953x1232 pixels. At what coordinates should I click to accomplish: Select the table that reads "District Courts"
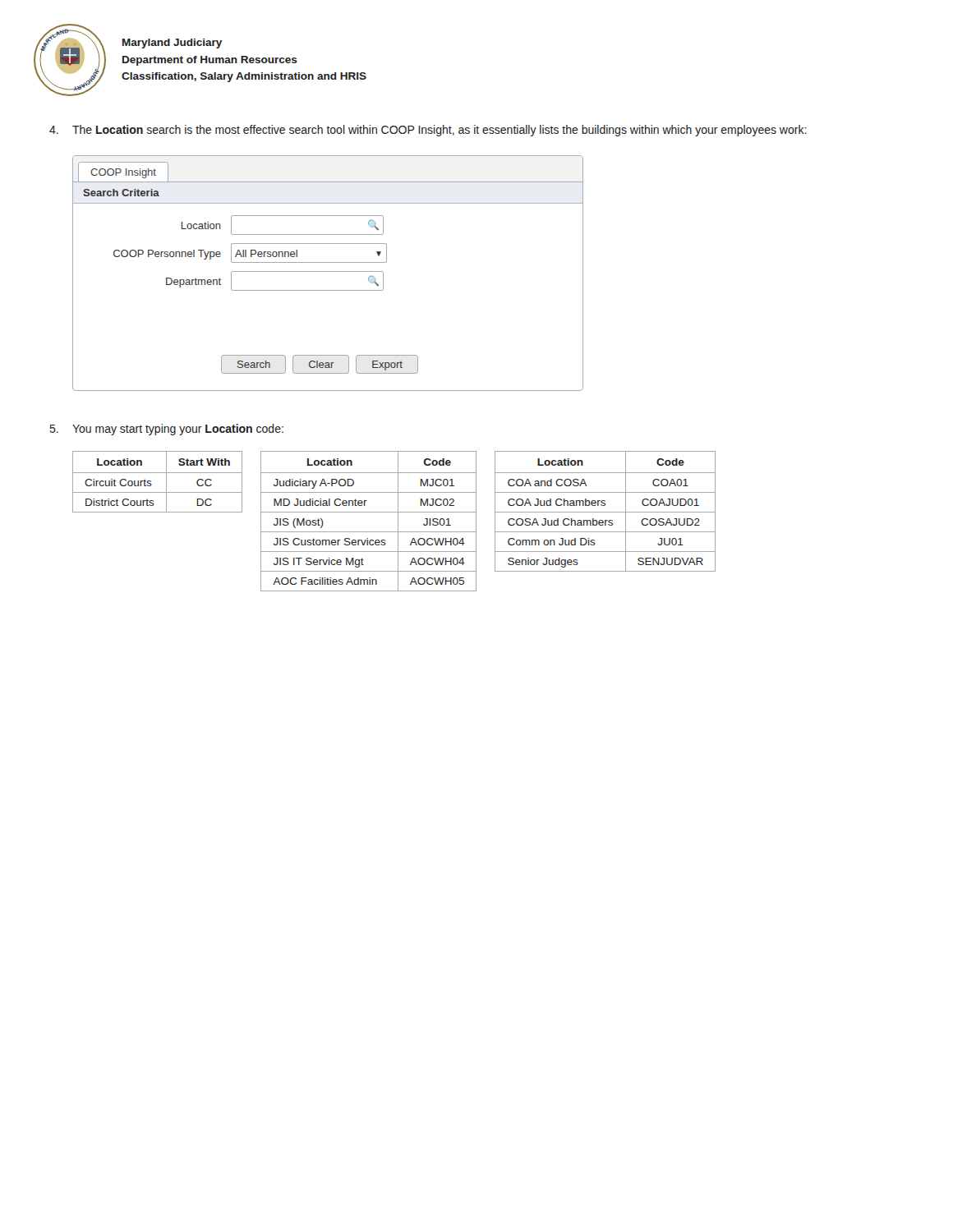[157, 482]
